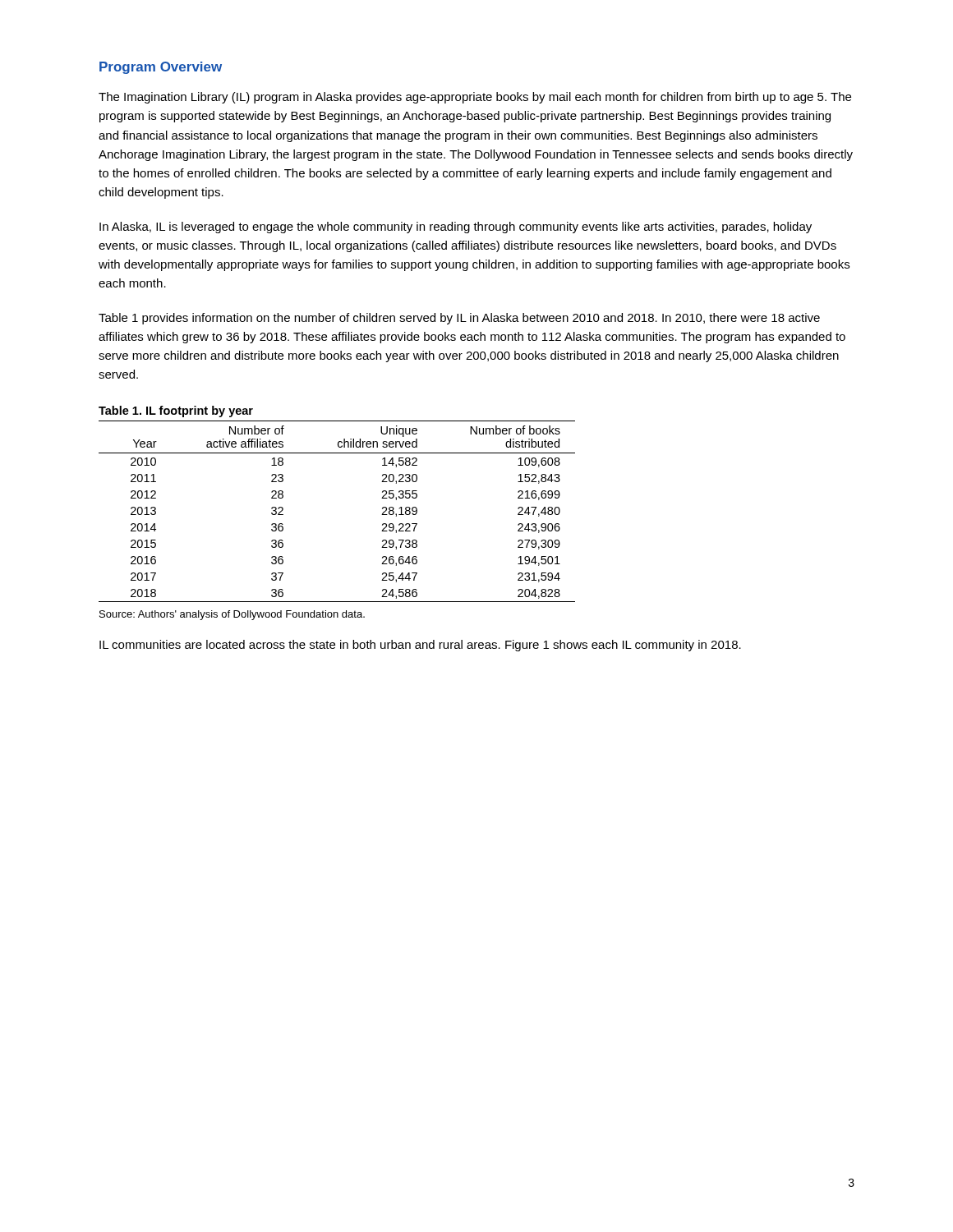The width and height of the screenshot is (953, 1232).
Task: Find the element starting "The Imagination Library (IL)"
Action: point(476,144)
